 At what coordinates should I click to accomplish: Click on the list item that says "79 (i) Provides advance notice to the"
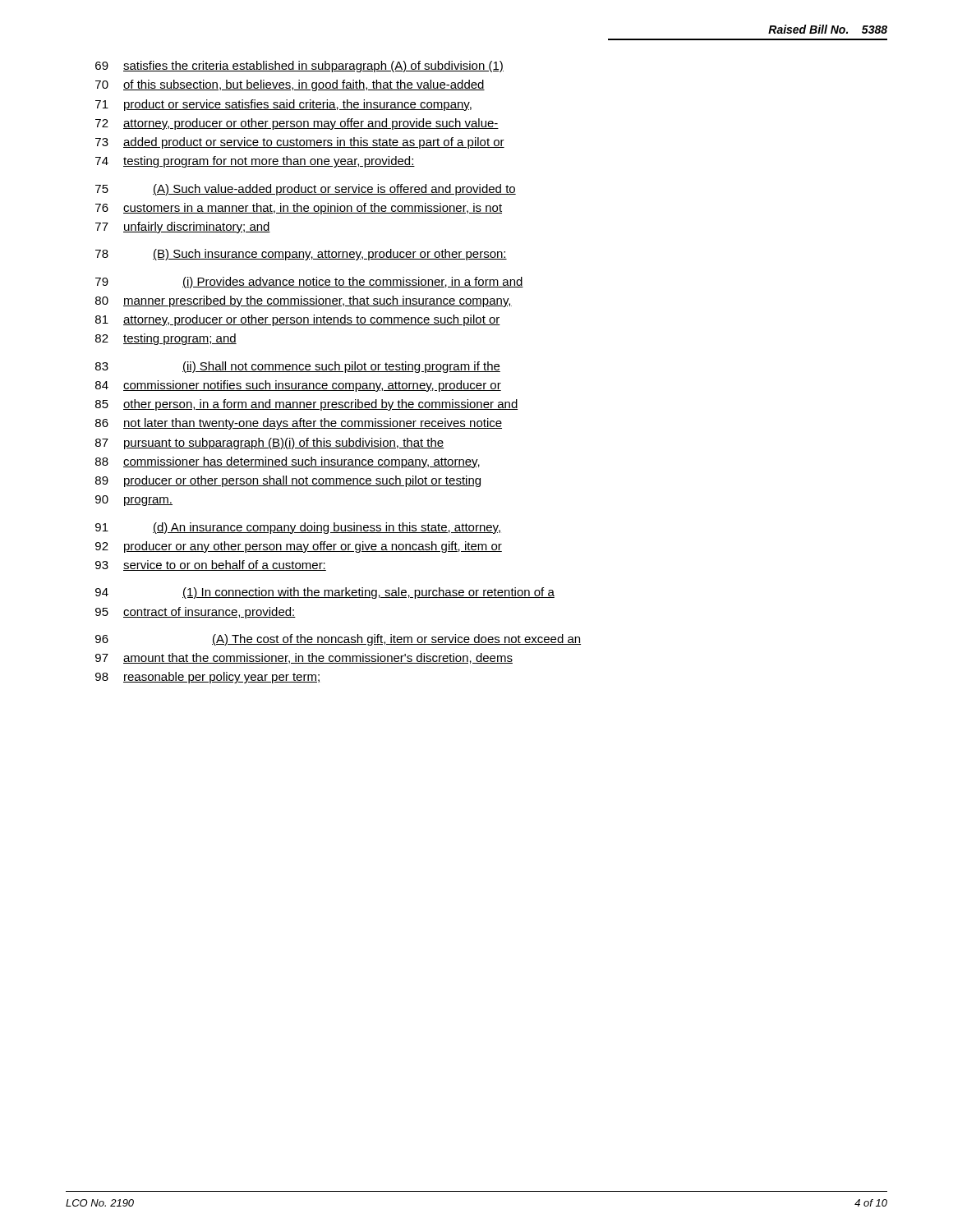pos(476,281)
